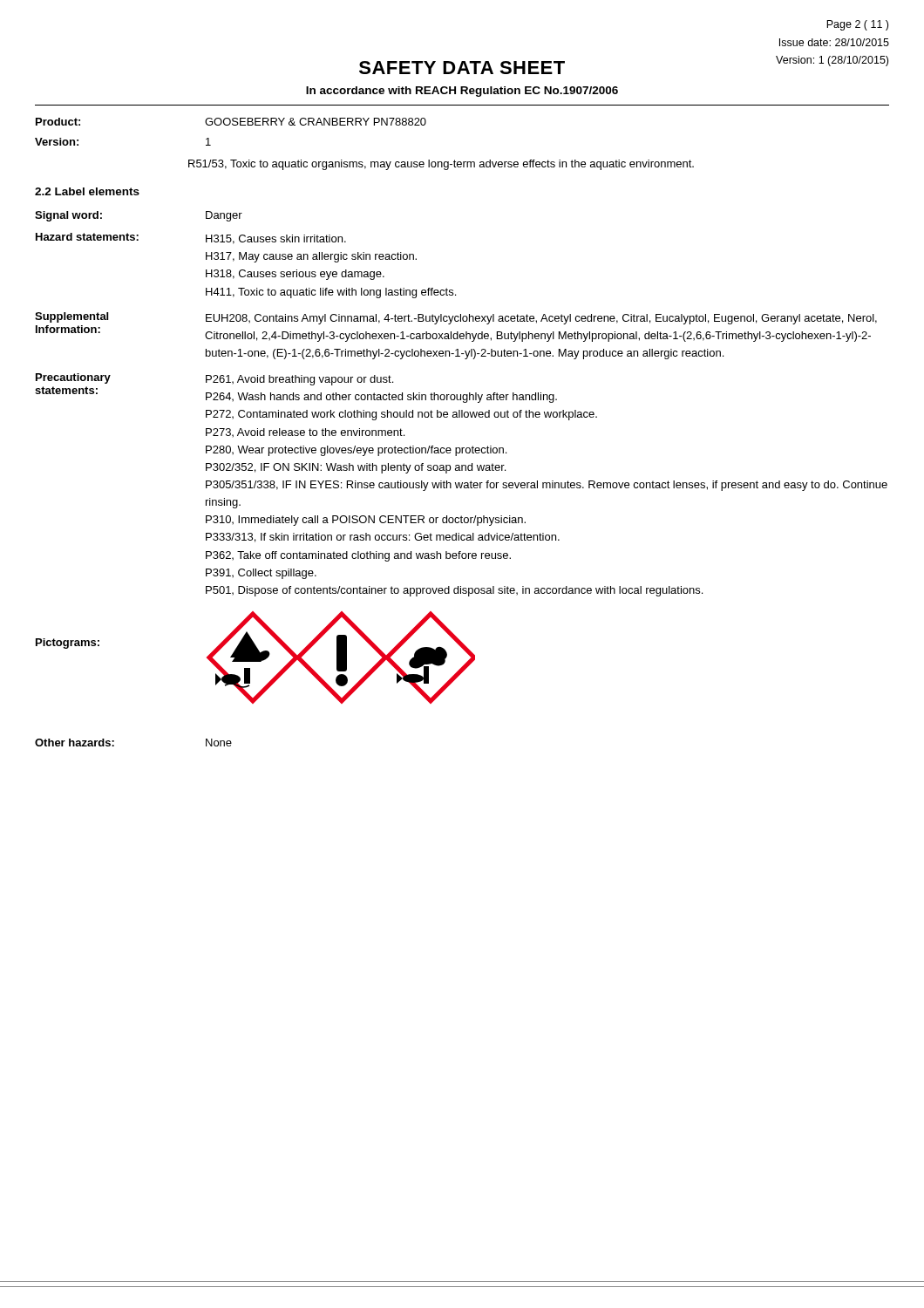
Task: Where is the passage that starts "Precautionarystatements: P261, Avoid breathing"?
Action: (x=462, y=485)
